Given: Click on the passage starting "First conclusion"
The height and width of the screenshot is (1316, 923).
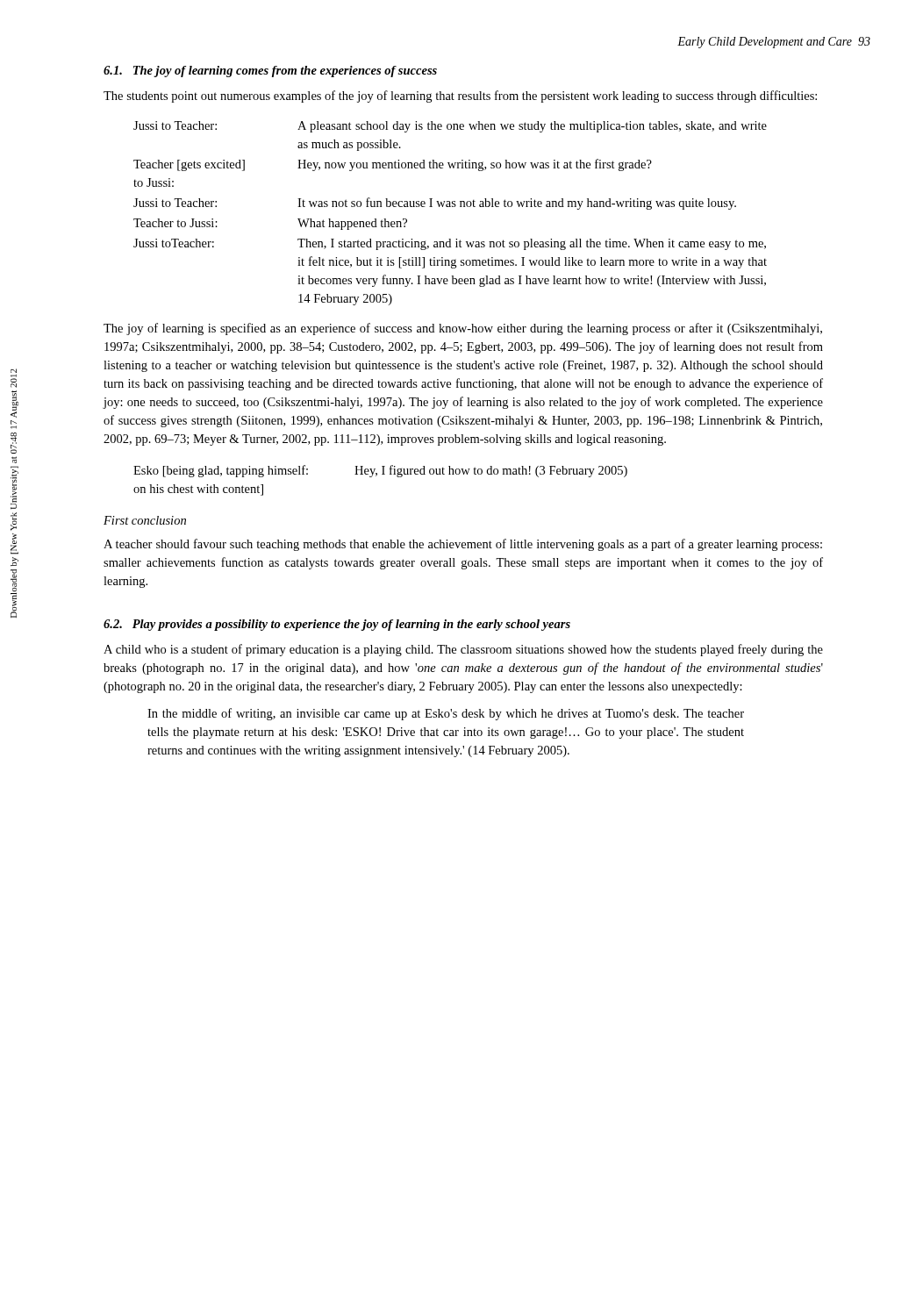Looking at the screenshot, I should tap(145, 521).
